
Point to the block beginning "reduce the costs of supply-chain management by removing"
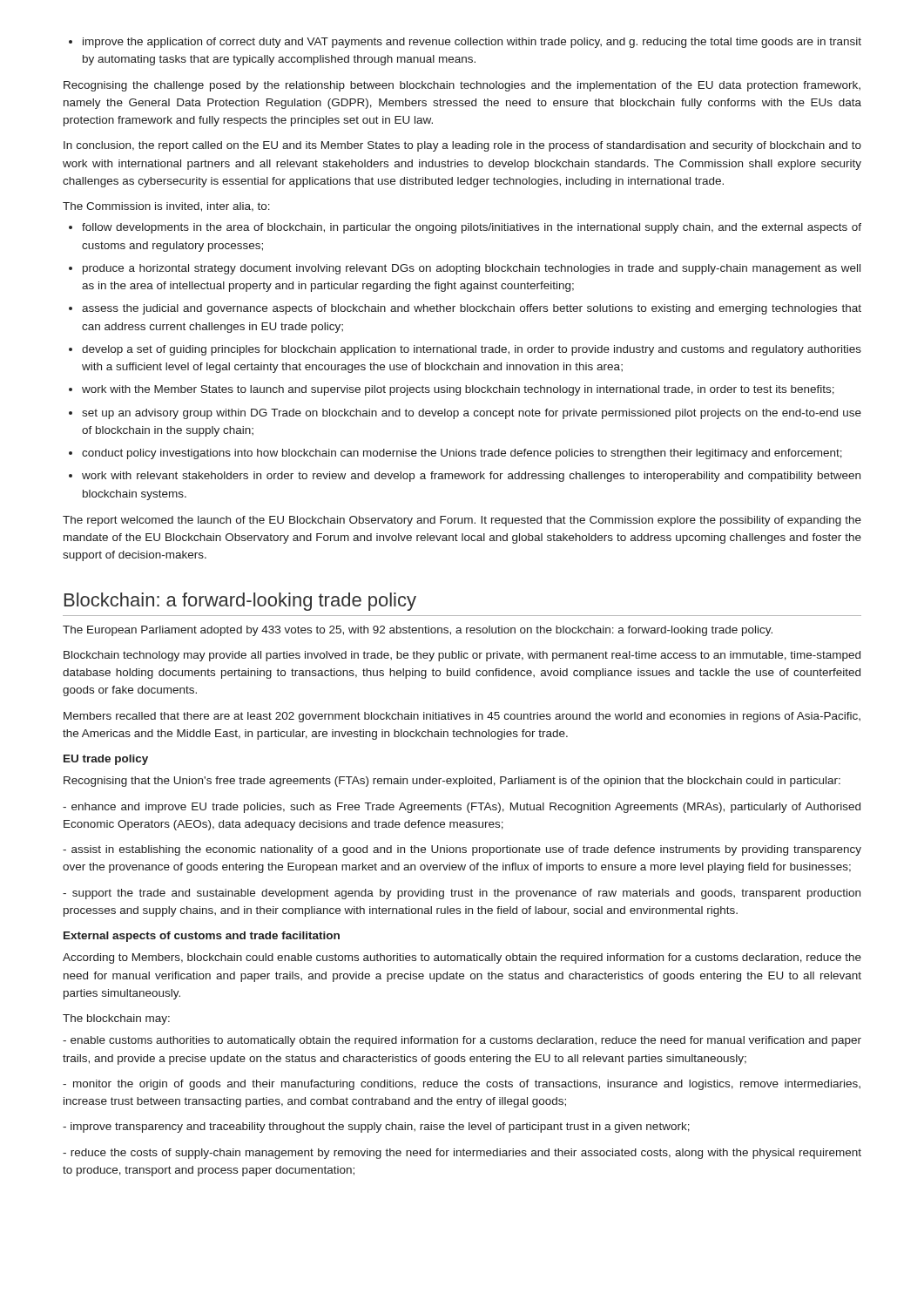[462, 1161]
